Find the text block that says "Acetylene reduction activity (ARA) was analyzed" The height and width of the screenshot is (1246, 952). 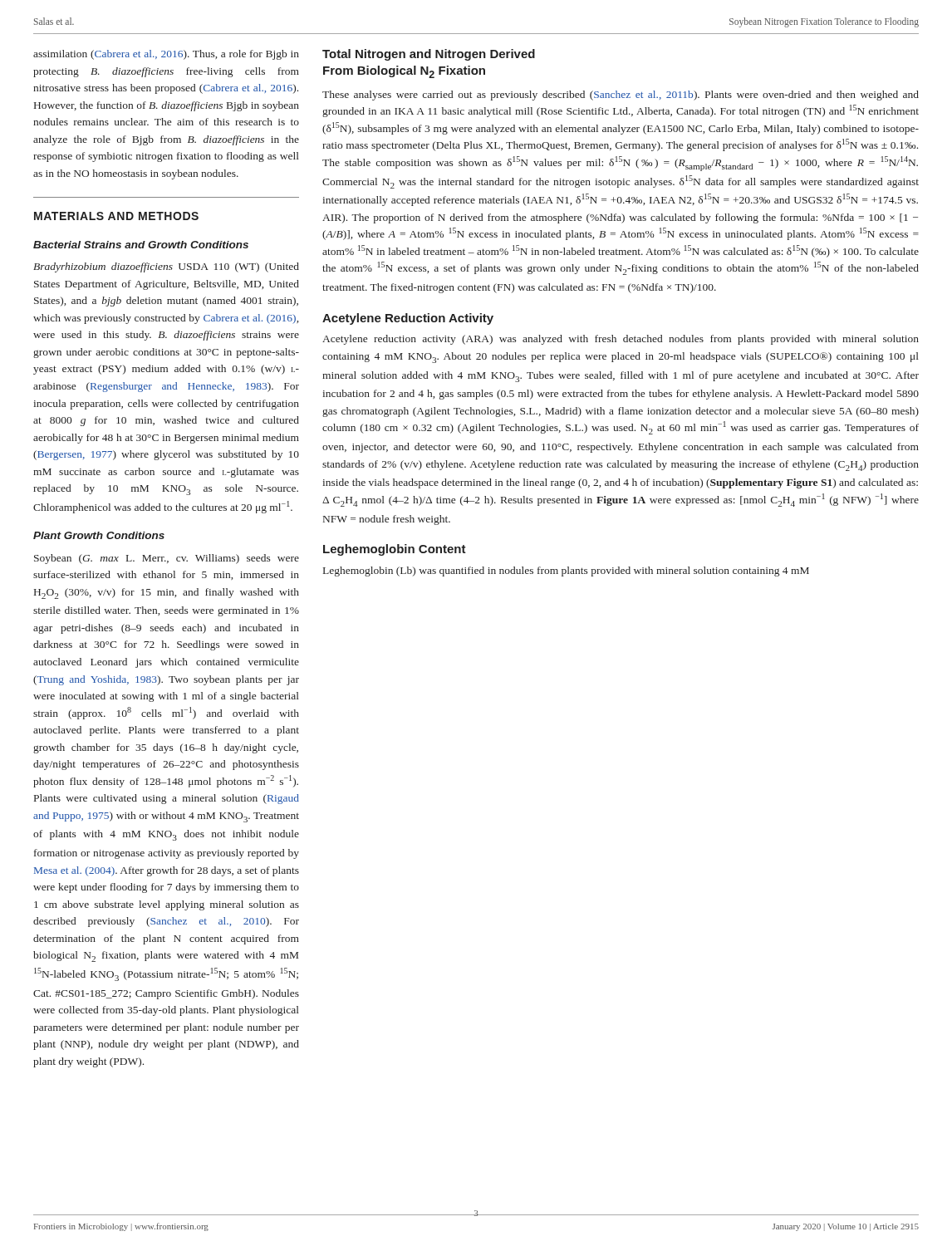[621, 429]
